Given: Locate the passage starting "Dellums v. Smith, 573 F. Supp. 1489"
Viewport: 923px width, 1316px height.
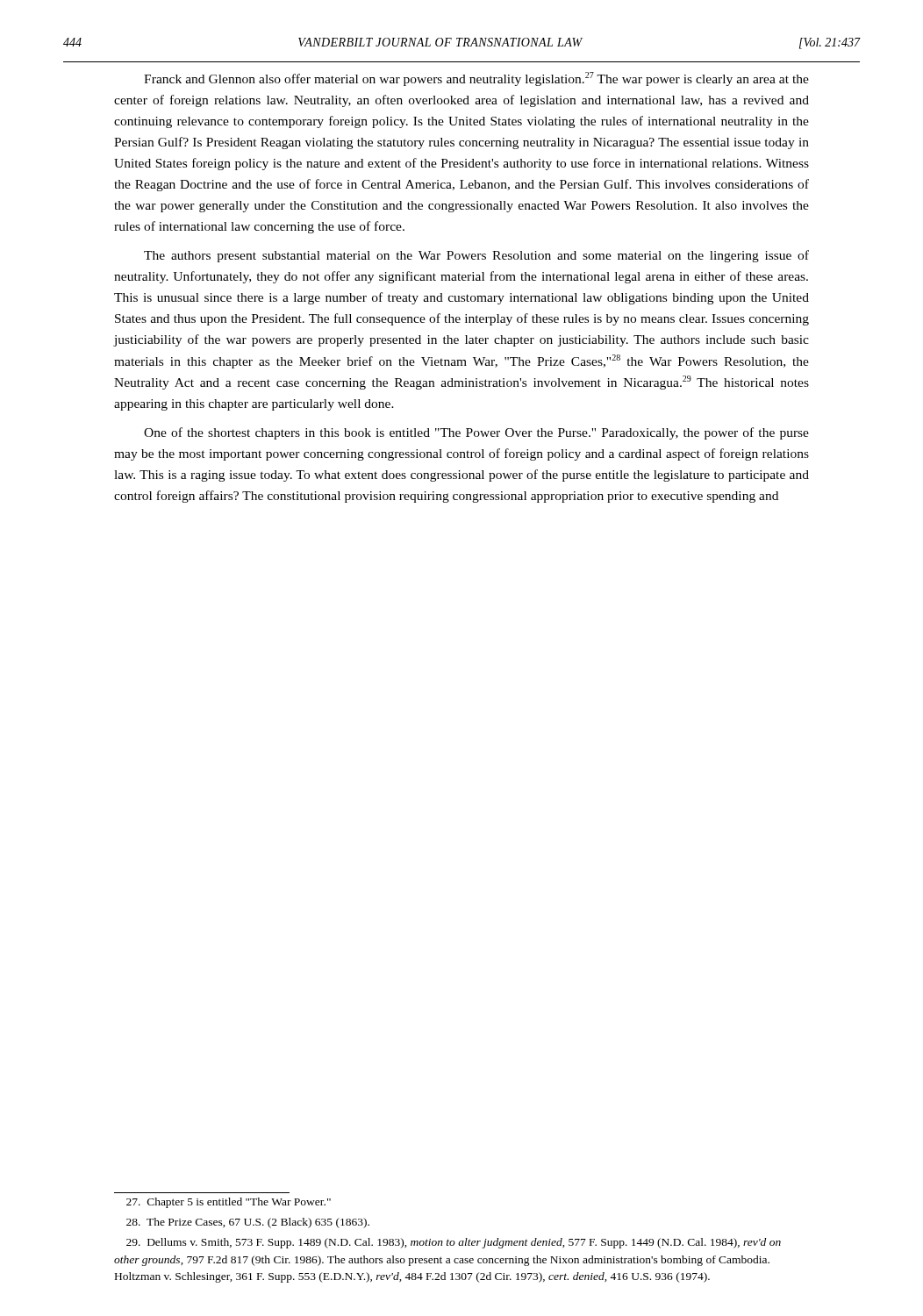Looking at the screenshot, I should click(x=448, y=1259).
